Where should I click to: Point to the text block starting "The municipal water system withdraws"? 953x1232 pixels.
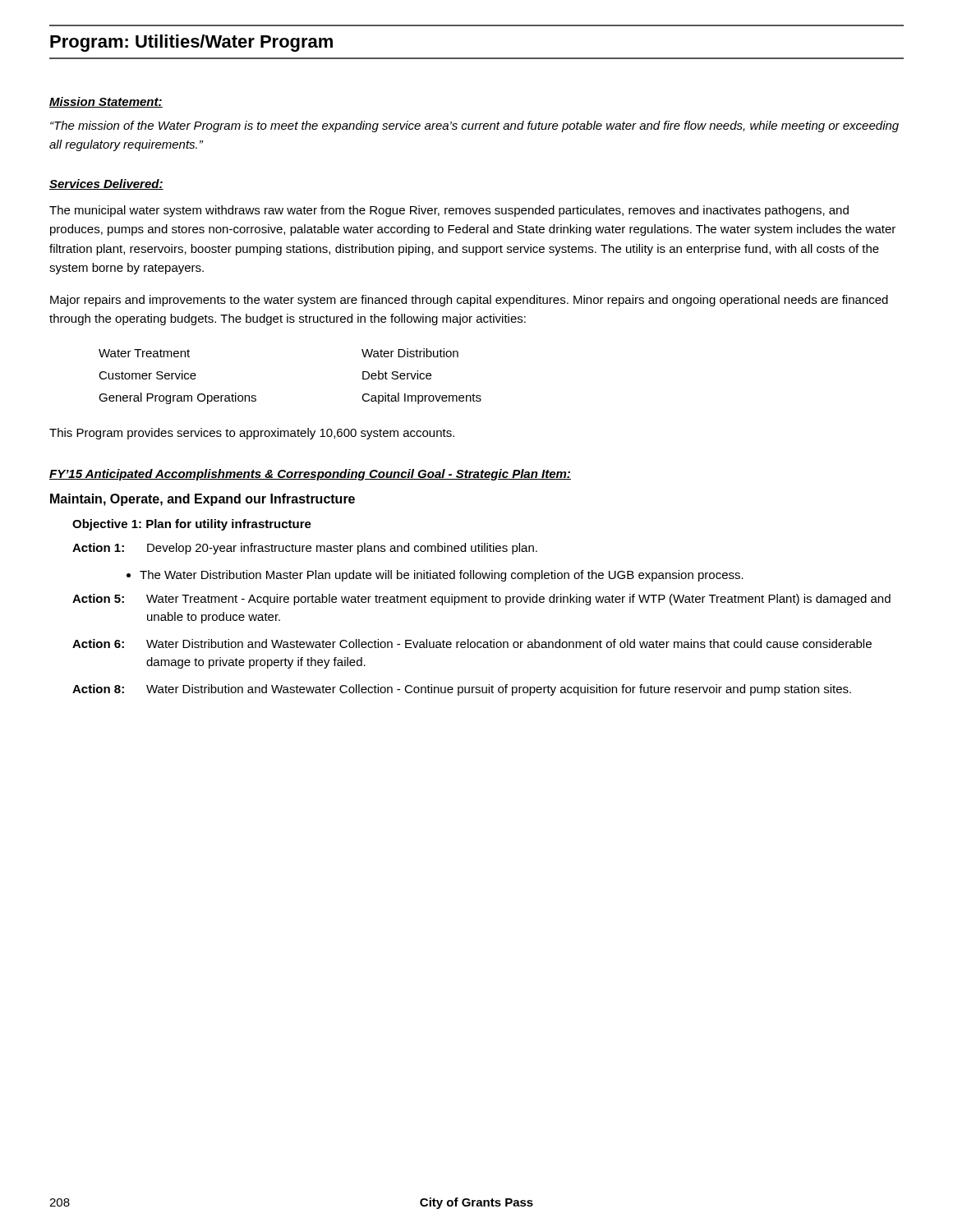tap(472, 239)
